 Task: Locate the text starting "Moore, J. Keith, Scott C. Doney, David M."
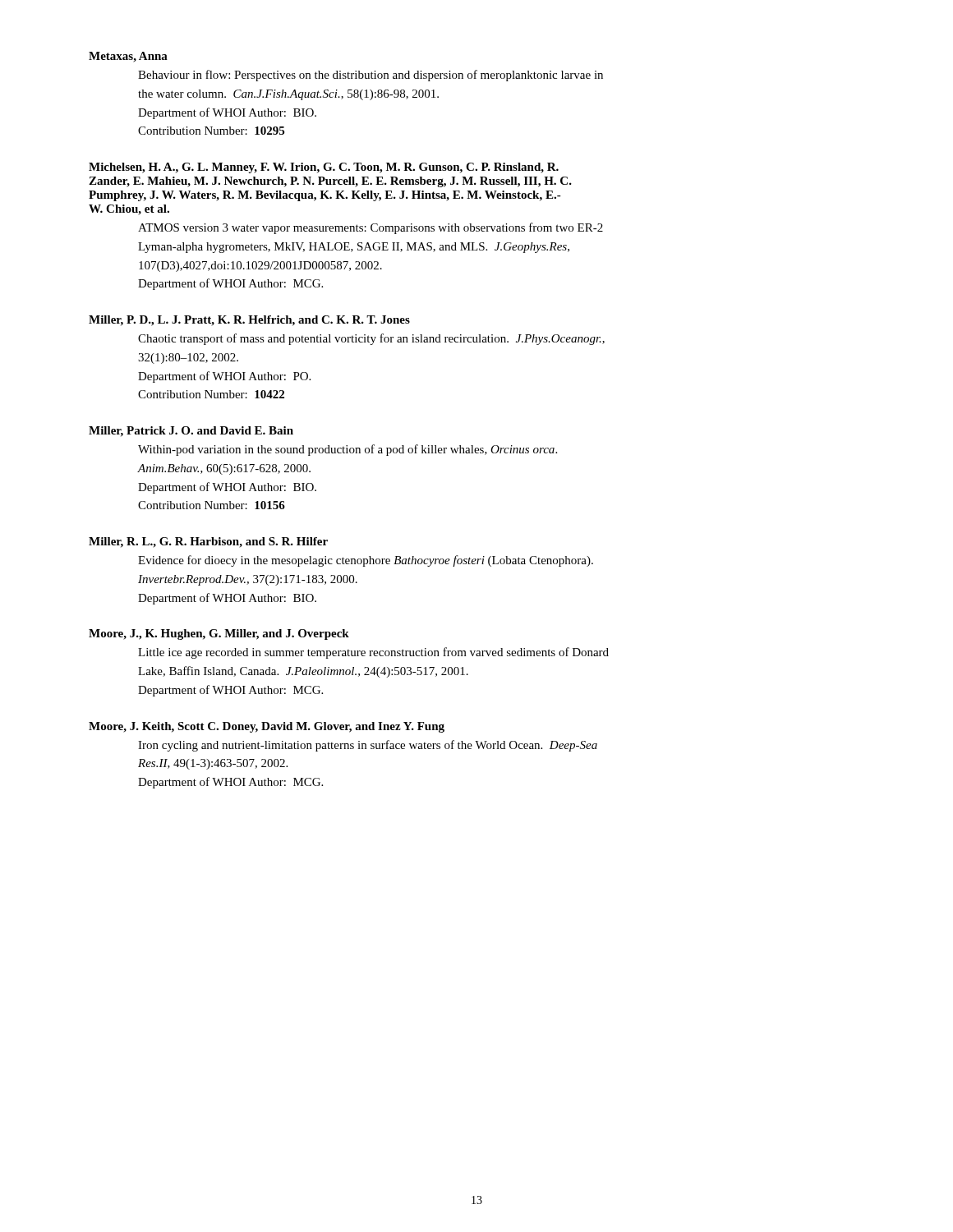[x=476, y=755]
